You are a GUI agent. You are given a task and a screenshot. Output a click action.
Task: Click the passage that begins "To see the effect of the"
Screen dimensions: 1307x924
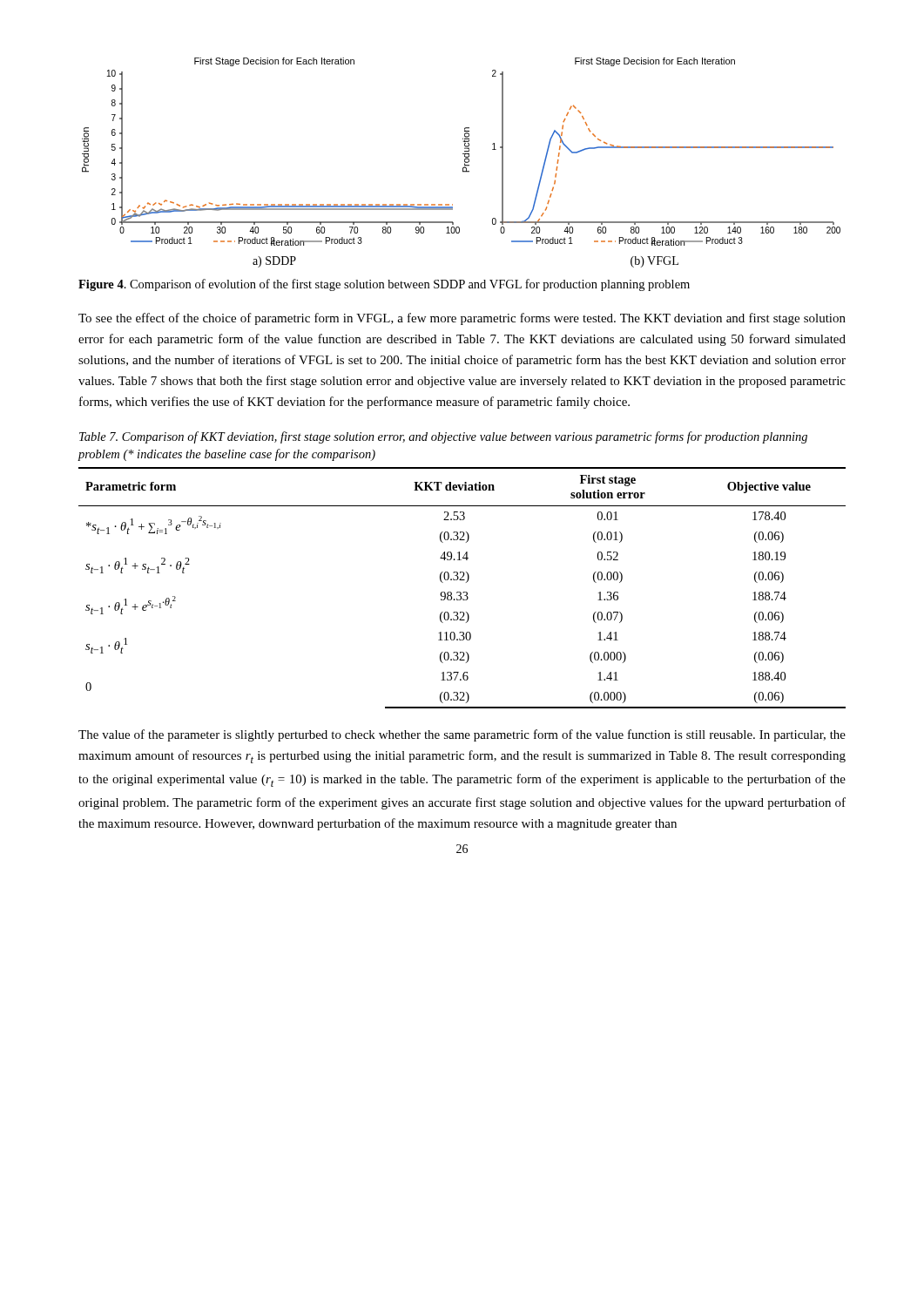point(462,360)
